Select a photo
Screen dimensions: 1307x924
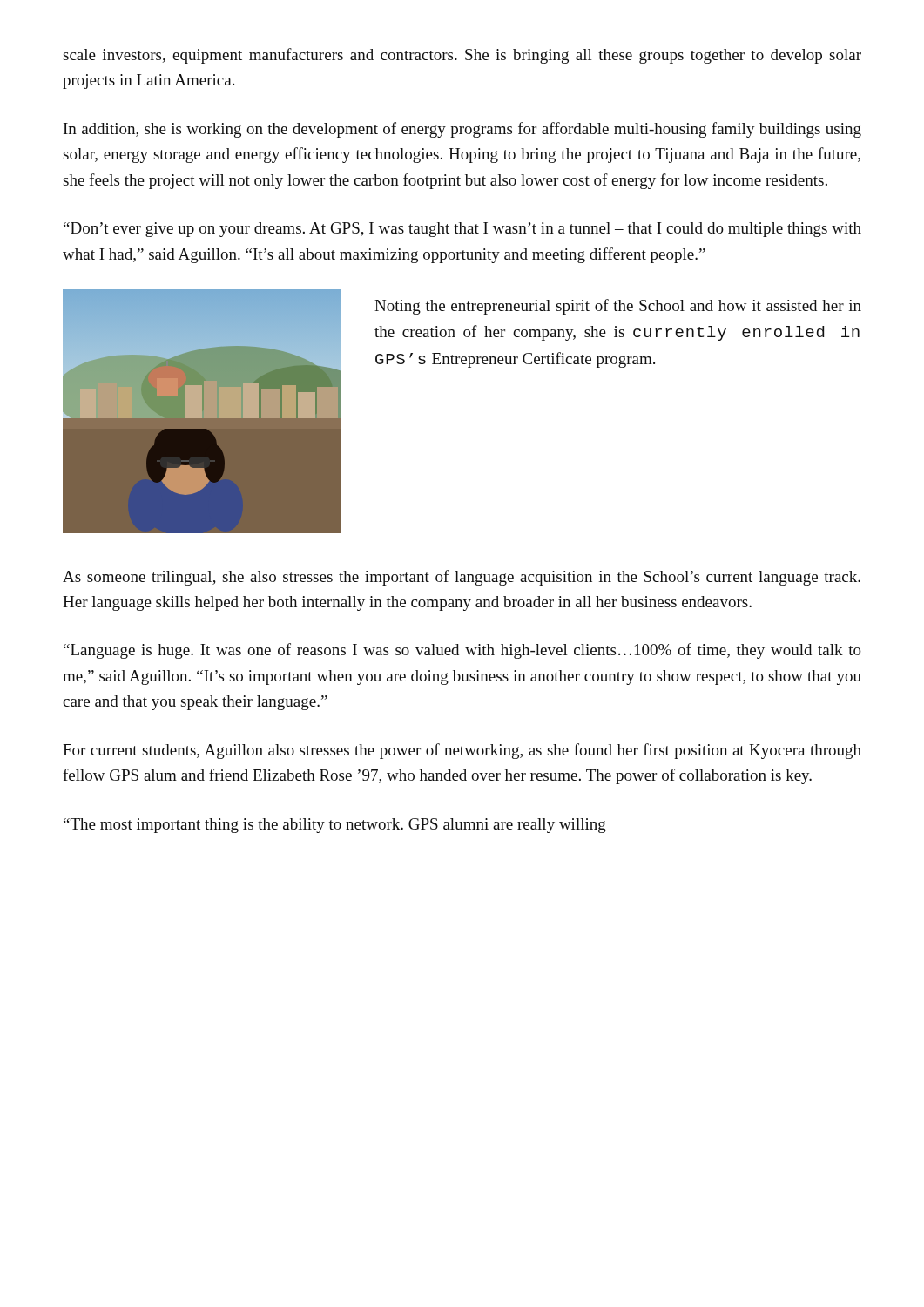coord(206,415)
